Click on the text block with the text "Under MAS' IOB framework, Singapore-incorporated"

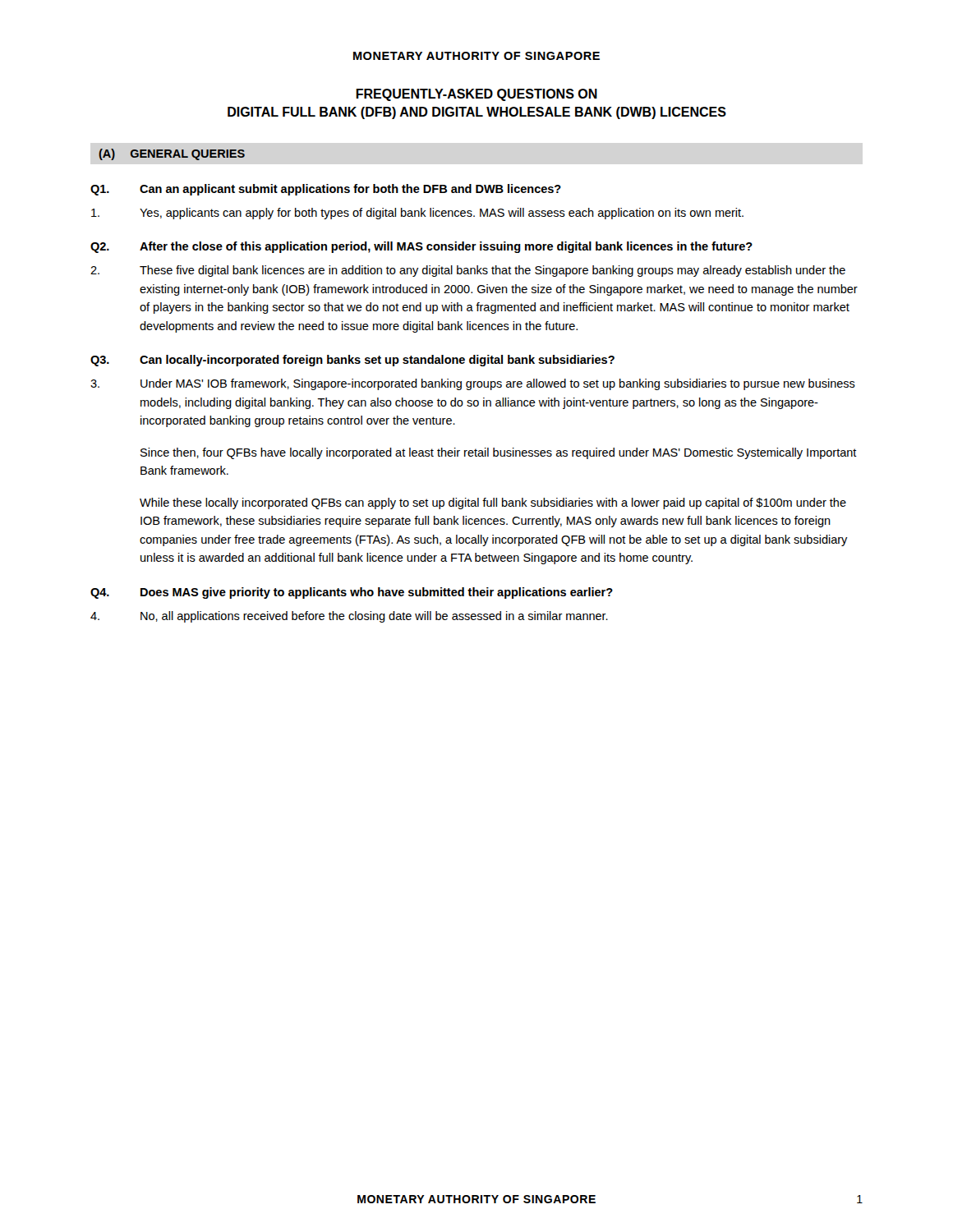click(476, 402)
